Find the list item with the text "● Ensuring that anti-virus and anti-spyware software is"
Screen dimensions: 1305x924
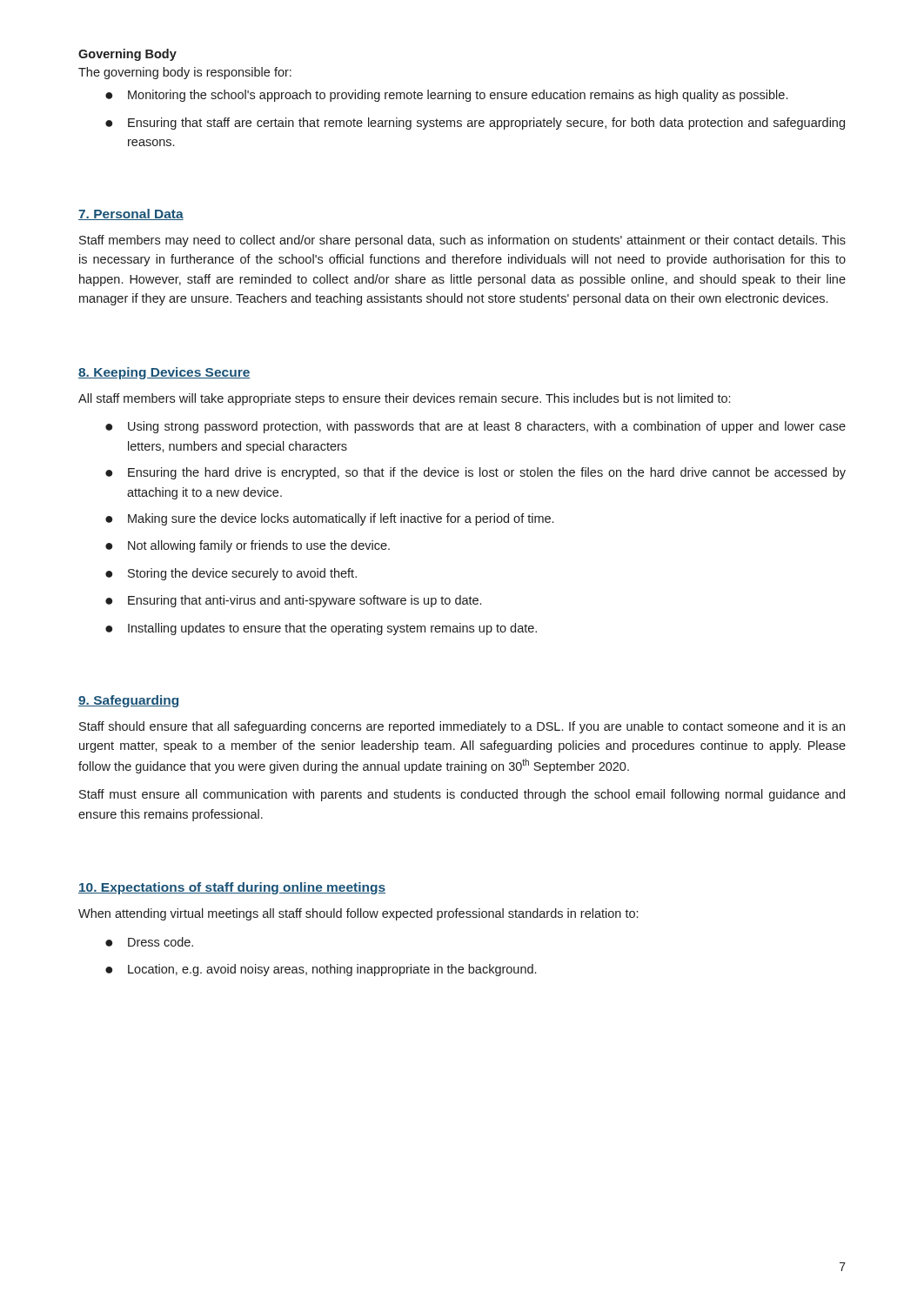point(475,601)
